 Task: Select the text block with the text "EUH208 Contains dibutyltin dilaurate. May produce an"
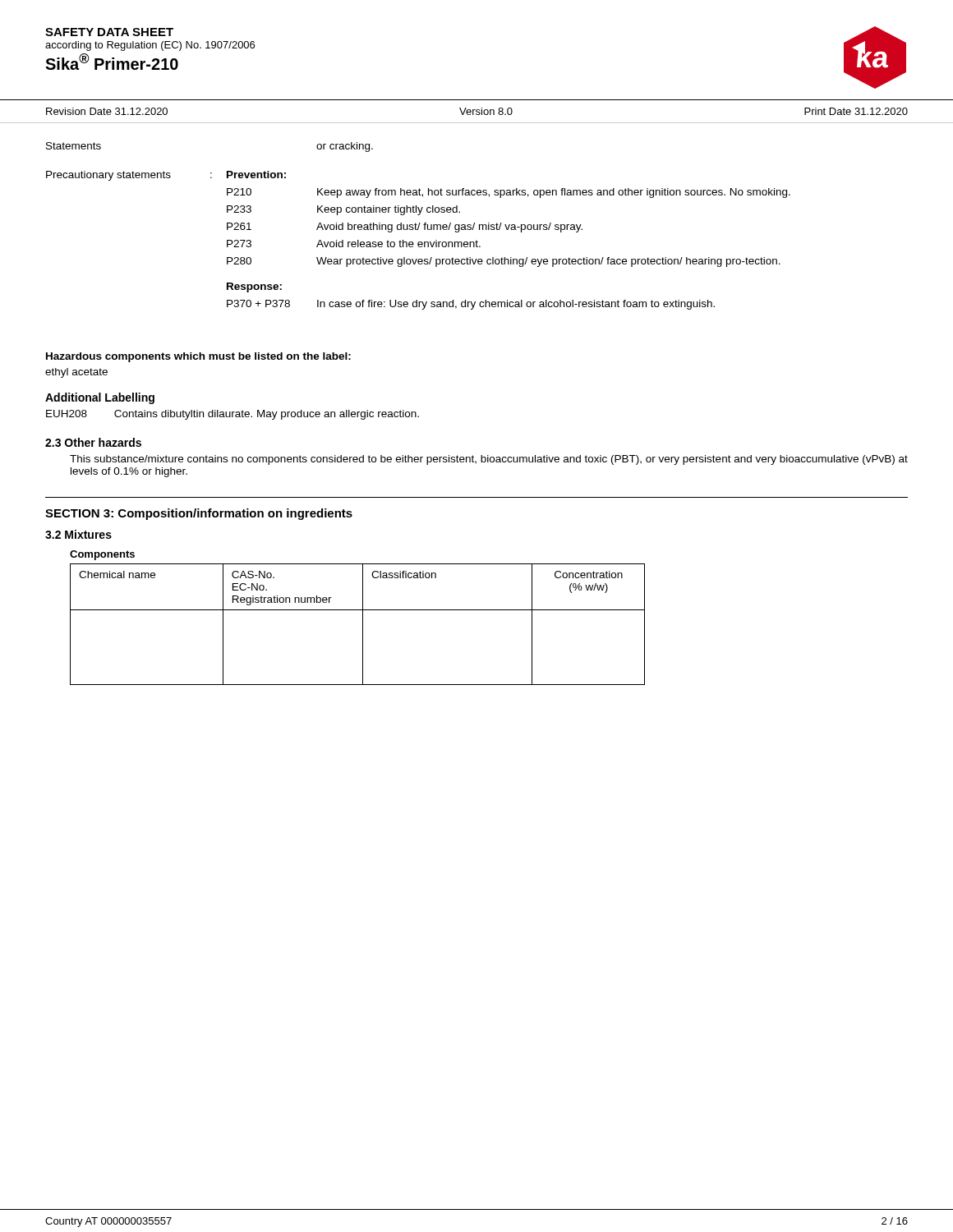(x=232, y=414)
